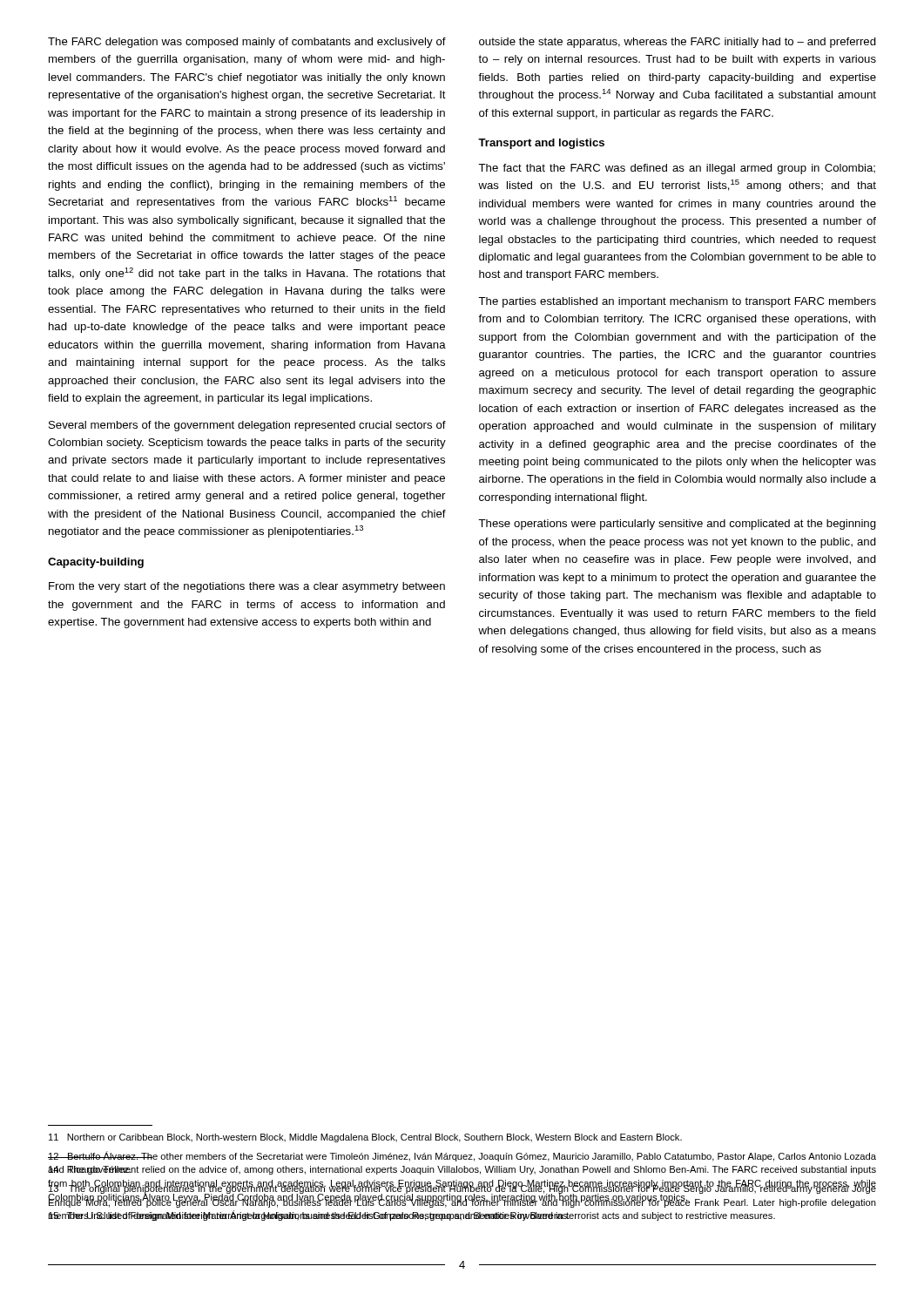Viewport: 924px width, 1307px height.
Task: Click the passage that begins "From the very"
Action: coord(247,605)
